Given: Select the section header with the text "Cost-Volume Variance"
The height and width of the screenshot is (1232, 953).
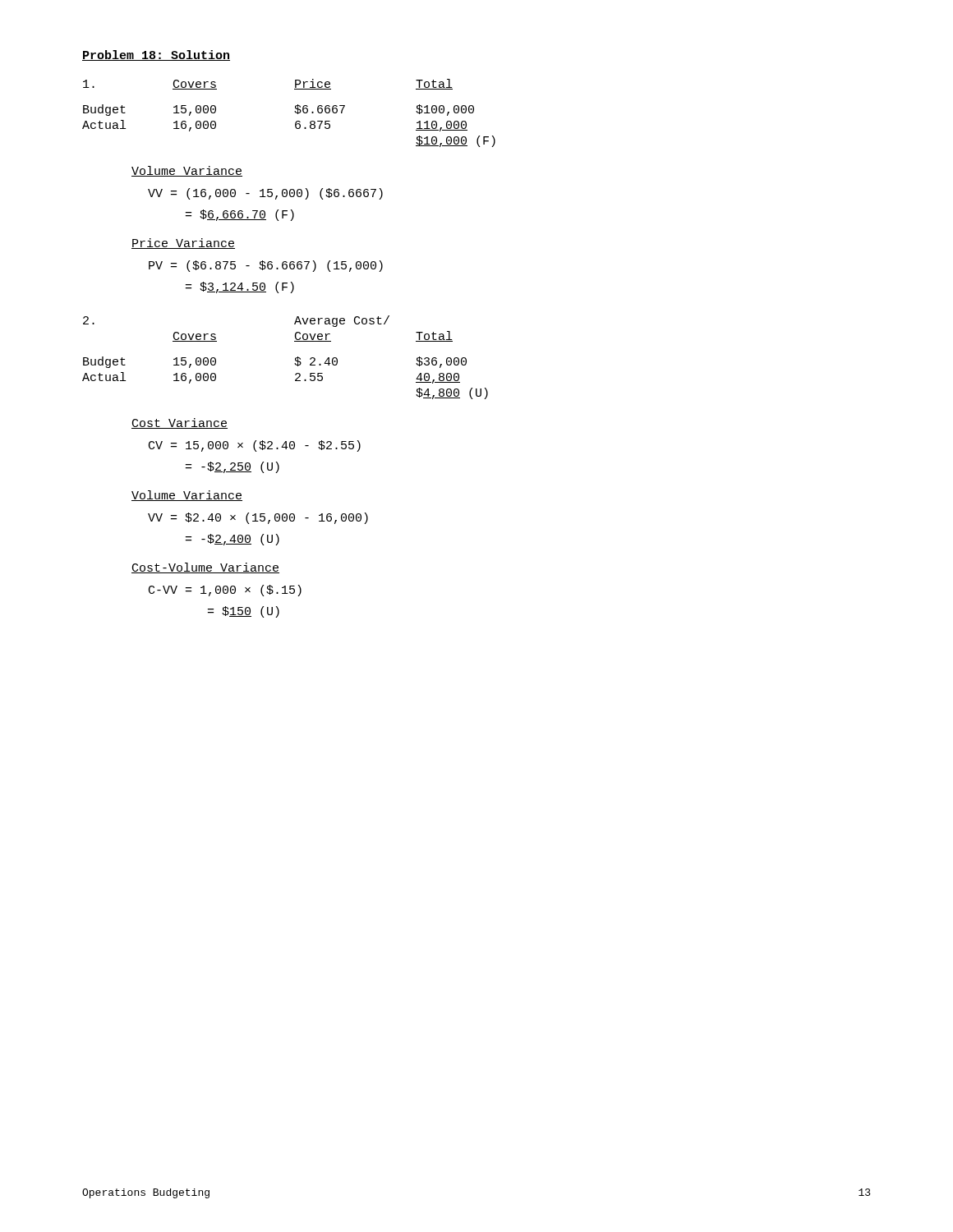Looking at the screenshot, I should [x=205, y=569].
